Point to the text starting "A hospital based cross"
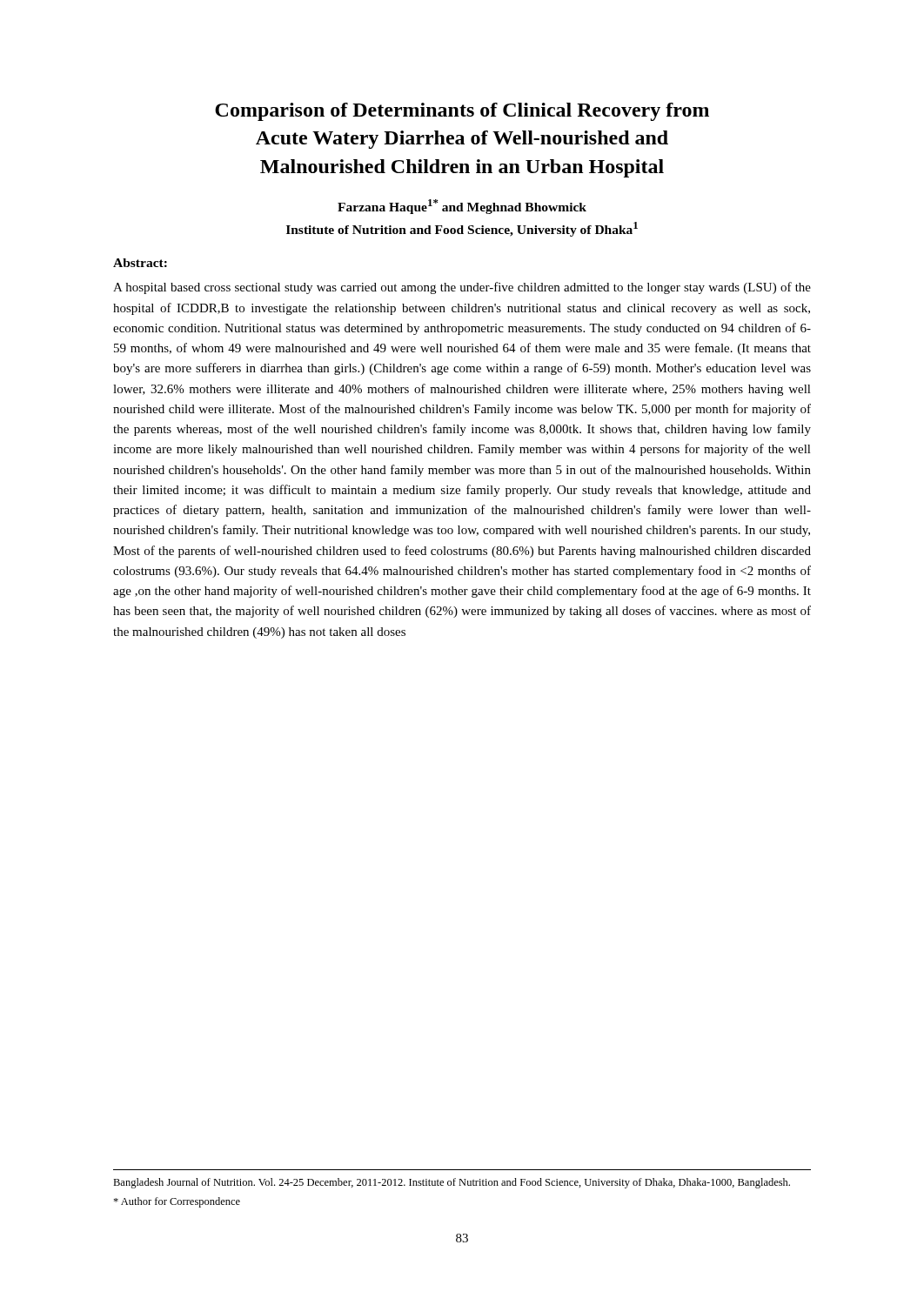Image resolution: width=924 pixels, height=1305 pixels. [462, 459]
